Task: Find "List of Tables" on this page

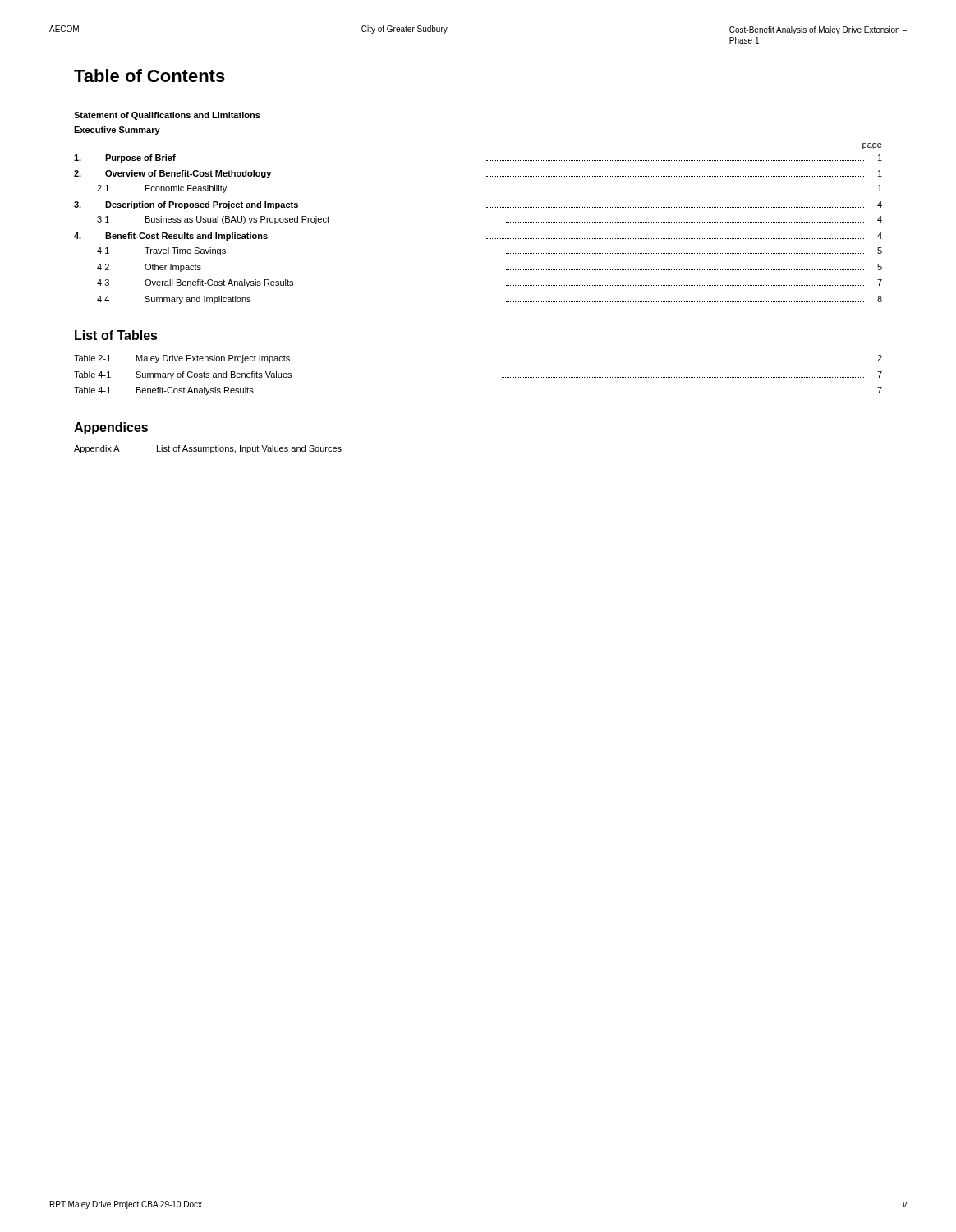Action: pos(116,336)
